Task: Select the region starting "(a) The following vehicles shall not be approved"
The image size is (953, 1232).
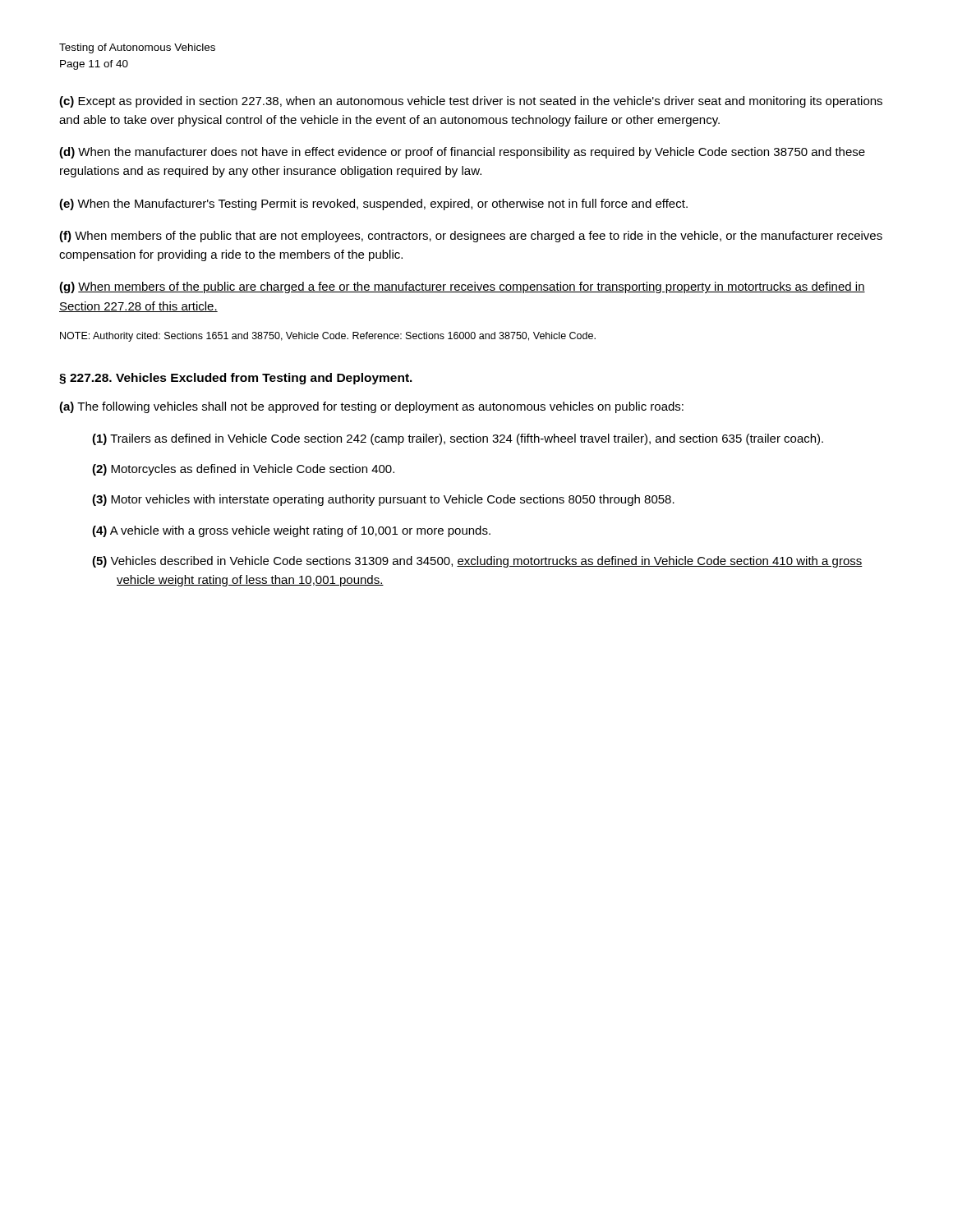Action: tap(372, 406)
